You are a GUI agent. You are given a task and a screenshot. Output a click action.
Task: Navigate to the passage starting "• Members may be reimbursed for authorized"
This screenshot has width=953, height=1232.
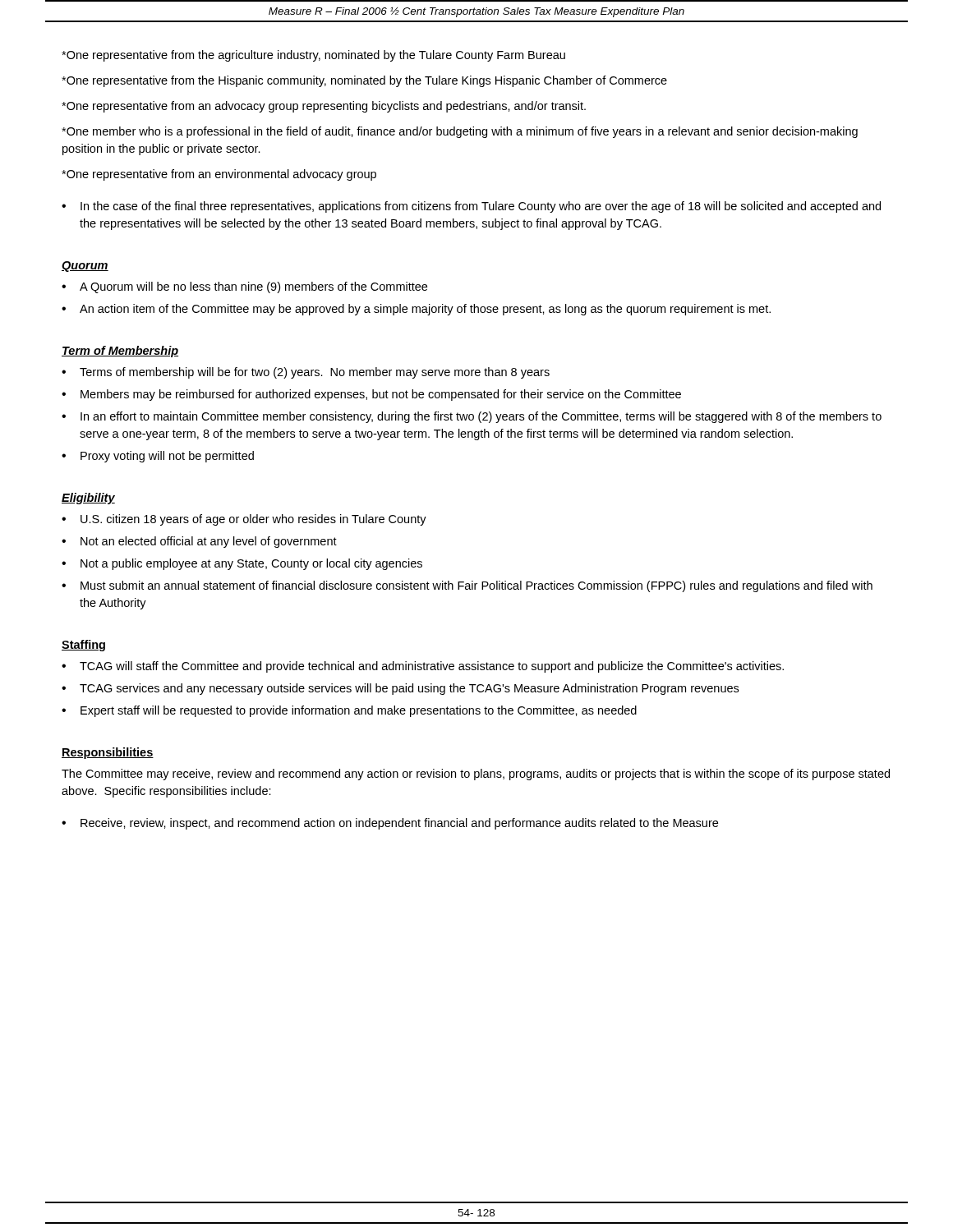click(476, 395)
